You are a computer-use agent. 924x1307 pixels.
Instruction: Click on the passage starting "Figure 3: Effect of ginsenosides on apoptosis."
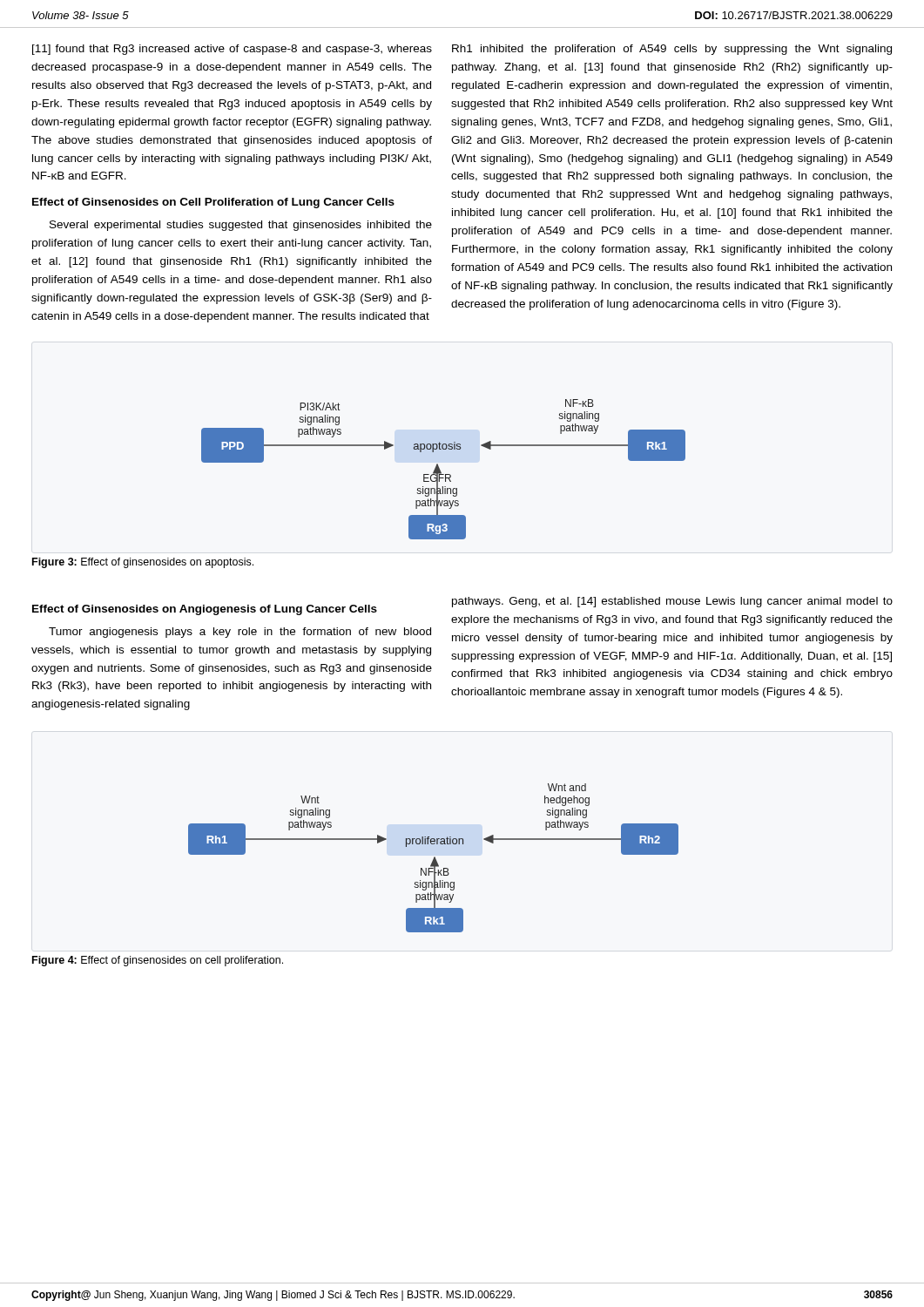(x=143, y=562)
